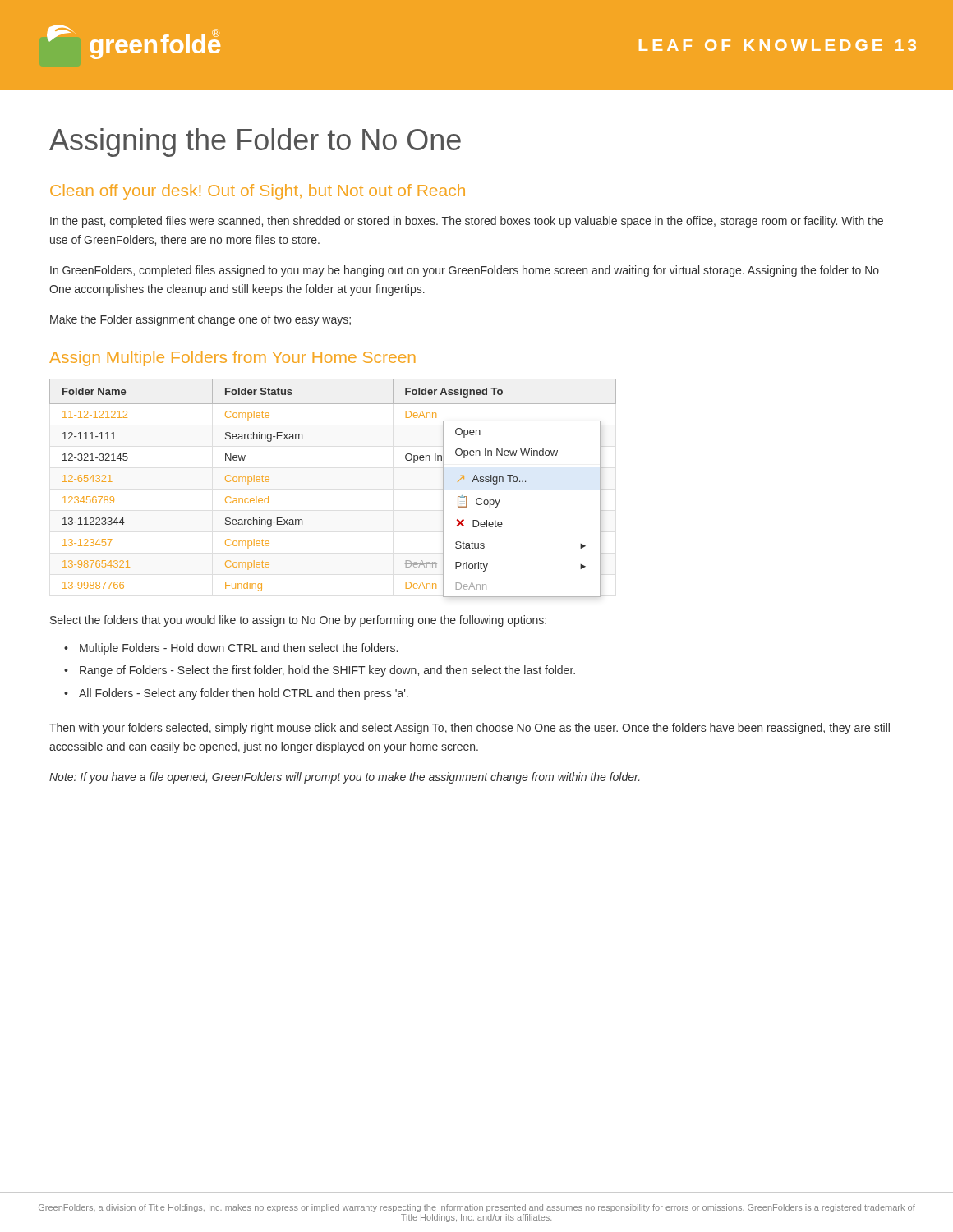This screenshot has width=953, height=1232.
Task: Click on the text starting "• Range of Folders -"
Action: [327, 671]
